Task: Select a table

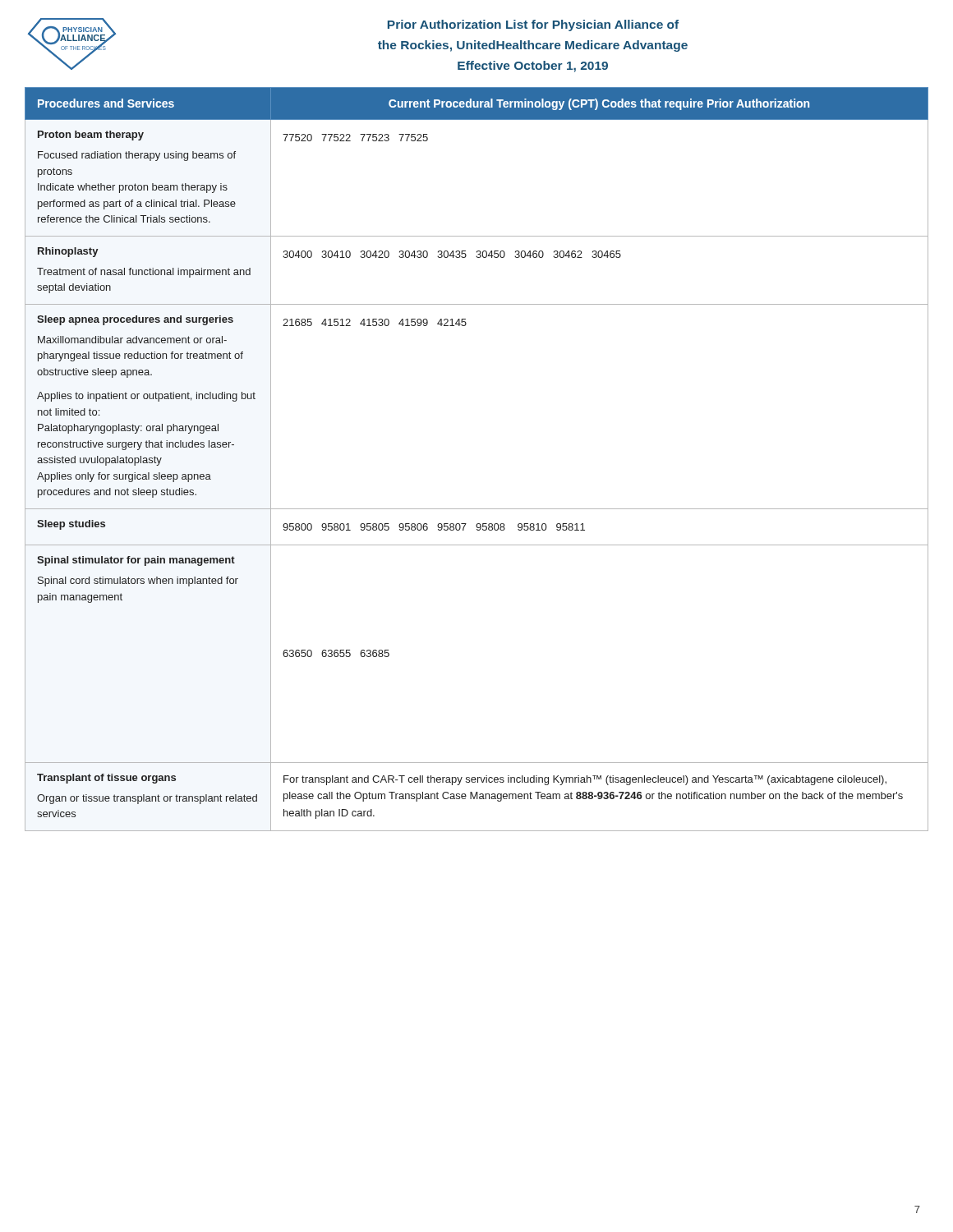Action: click(x=476, y=459)
